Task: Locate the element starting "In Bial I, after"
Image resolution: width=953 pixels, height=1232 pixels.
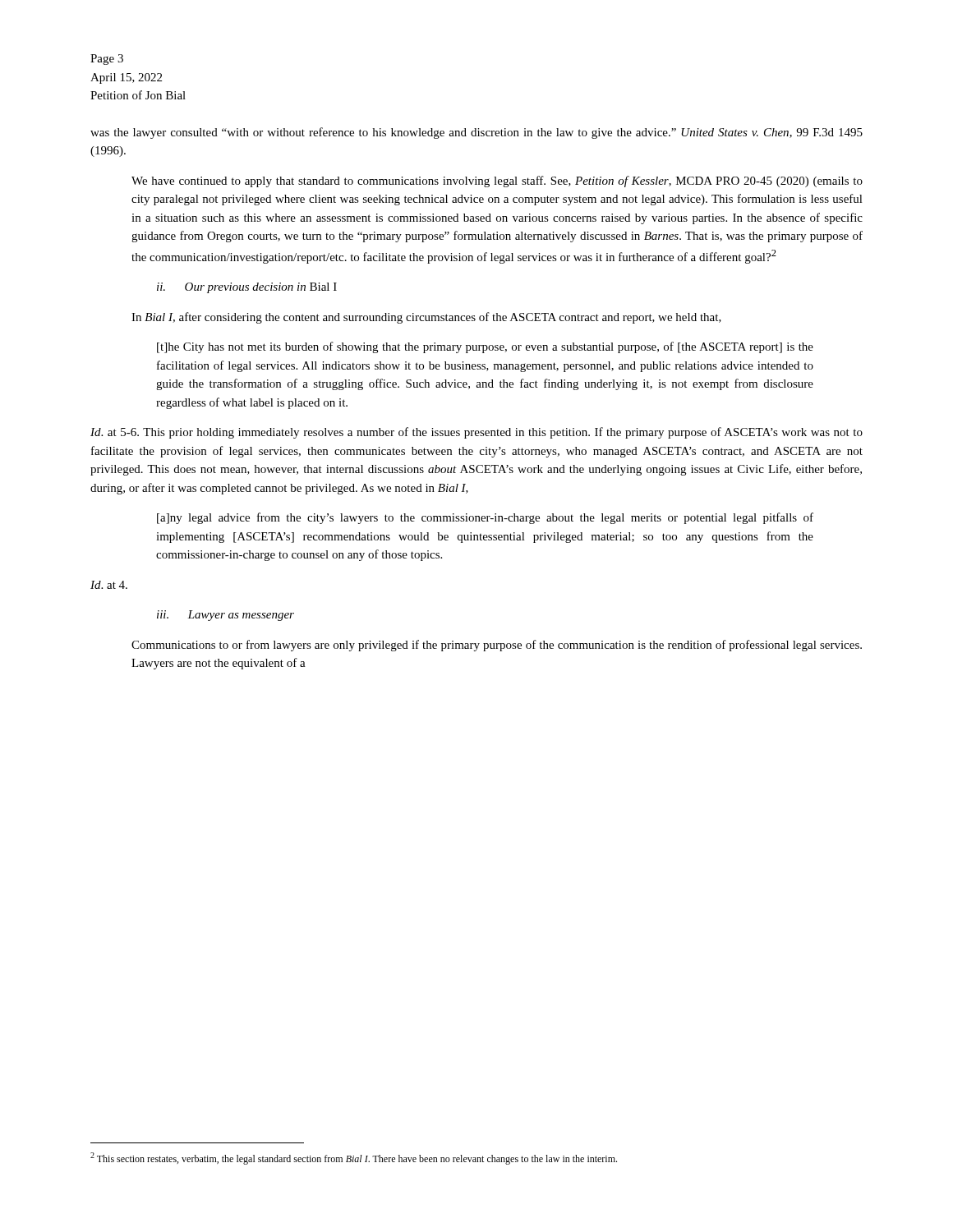Action: click(x=426, y=317)
